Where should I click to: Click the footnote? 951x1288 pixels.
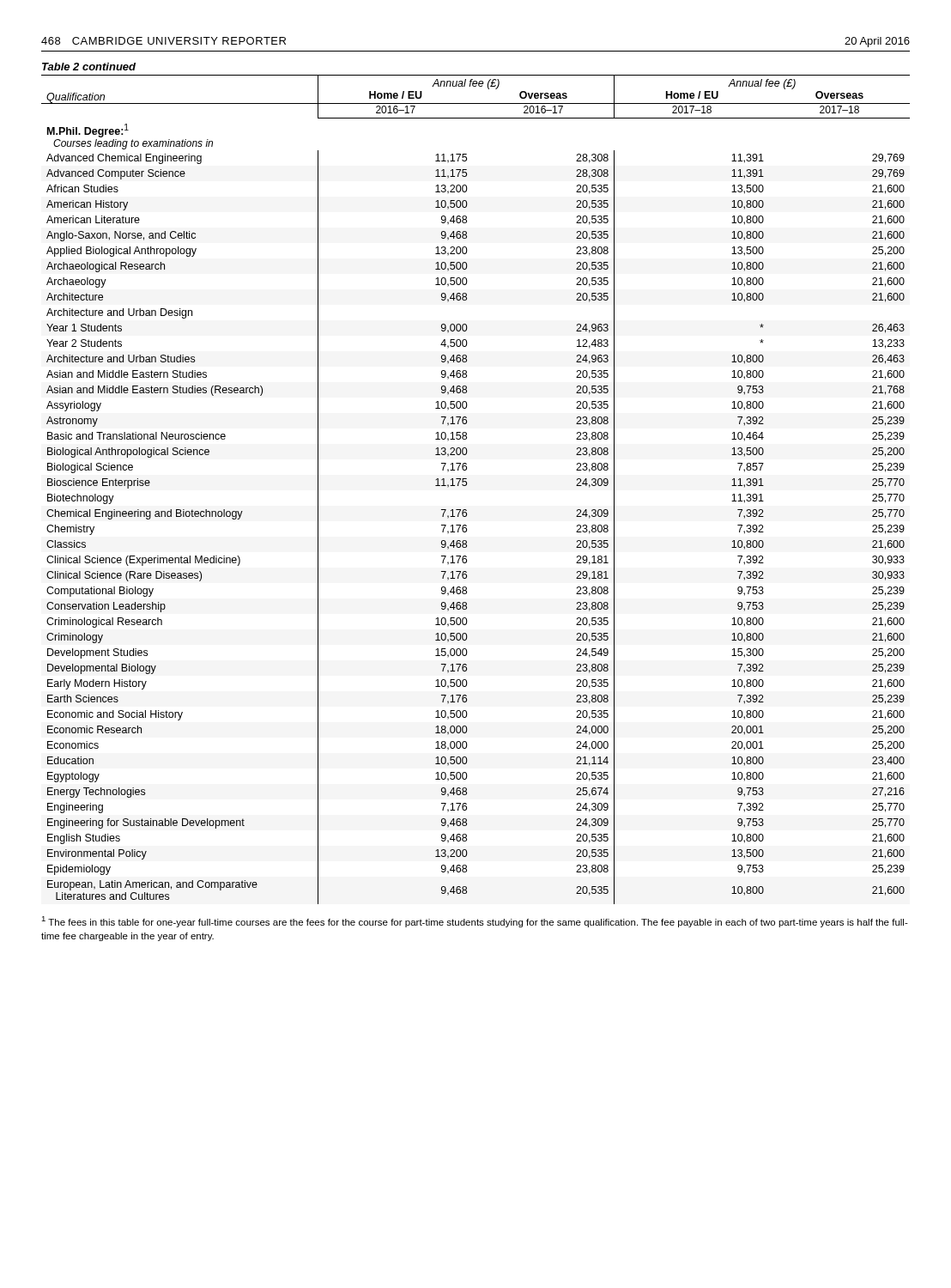pyautogui.click(x=475, y=927)
